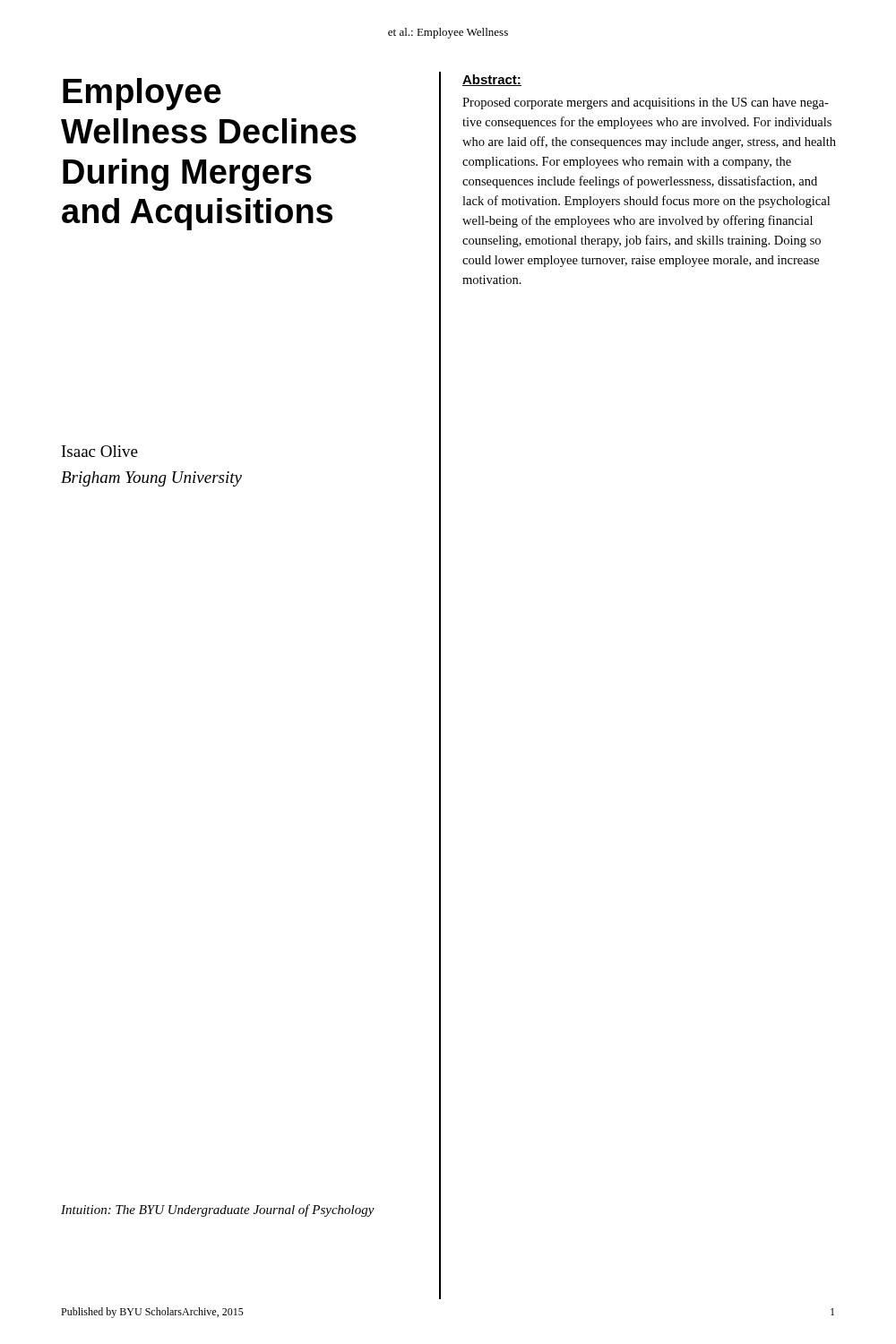896x1344 pixels.
Task: Locate the block of text that opens with "Proposed corpo­rate mergers and acquisitions in"
Action: coord(649,191)
